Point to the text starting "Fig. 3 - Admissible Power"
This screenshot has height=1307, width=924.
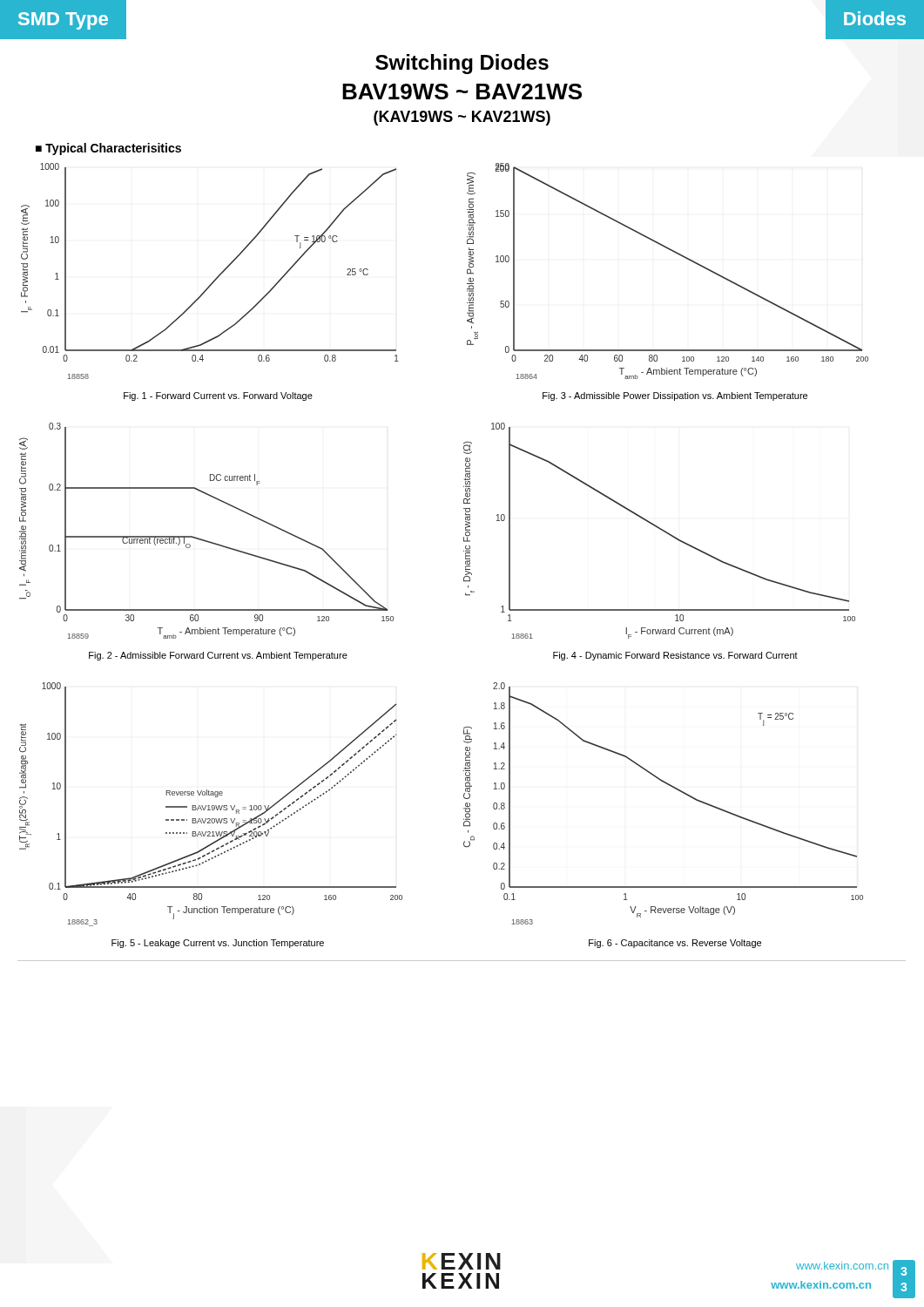675,396
